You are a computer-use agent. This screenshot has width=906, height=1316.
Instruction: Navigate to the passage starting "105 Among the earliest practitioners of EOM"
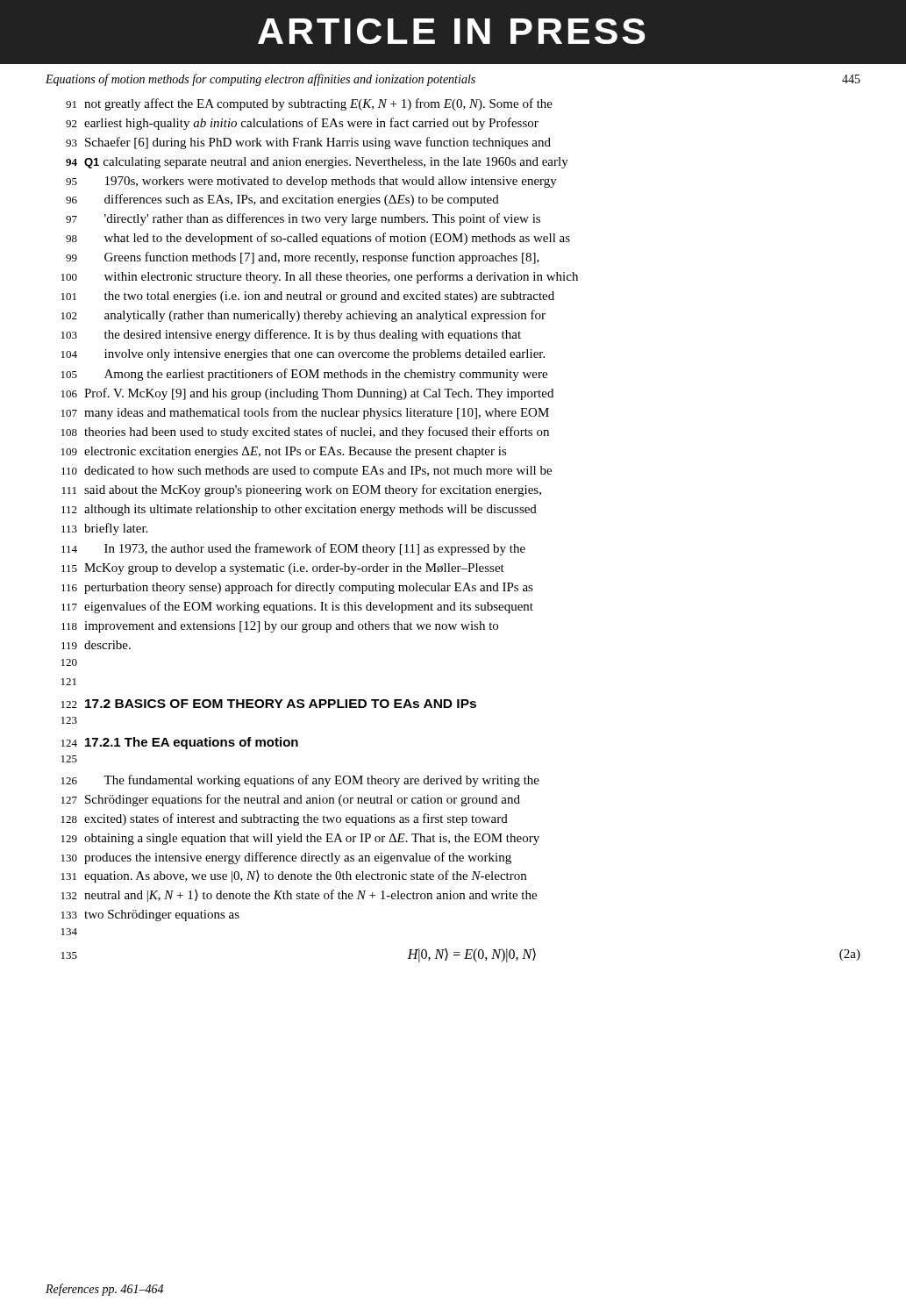click(453, 452)
